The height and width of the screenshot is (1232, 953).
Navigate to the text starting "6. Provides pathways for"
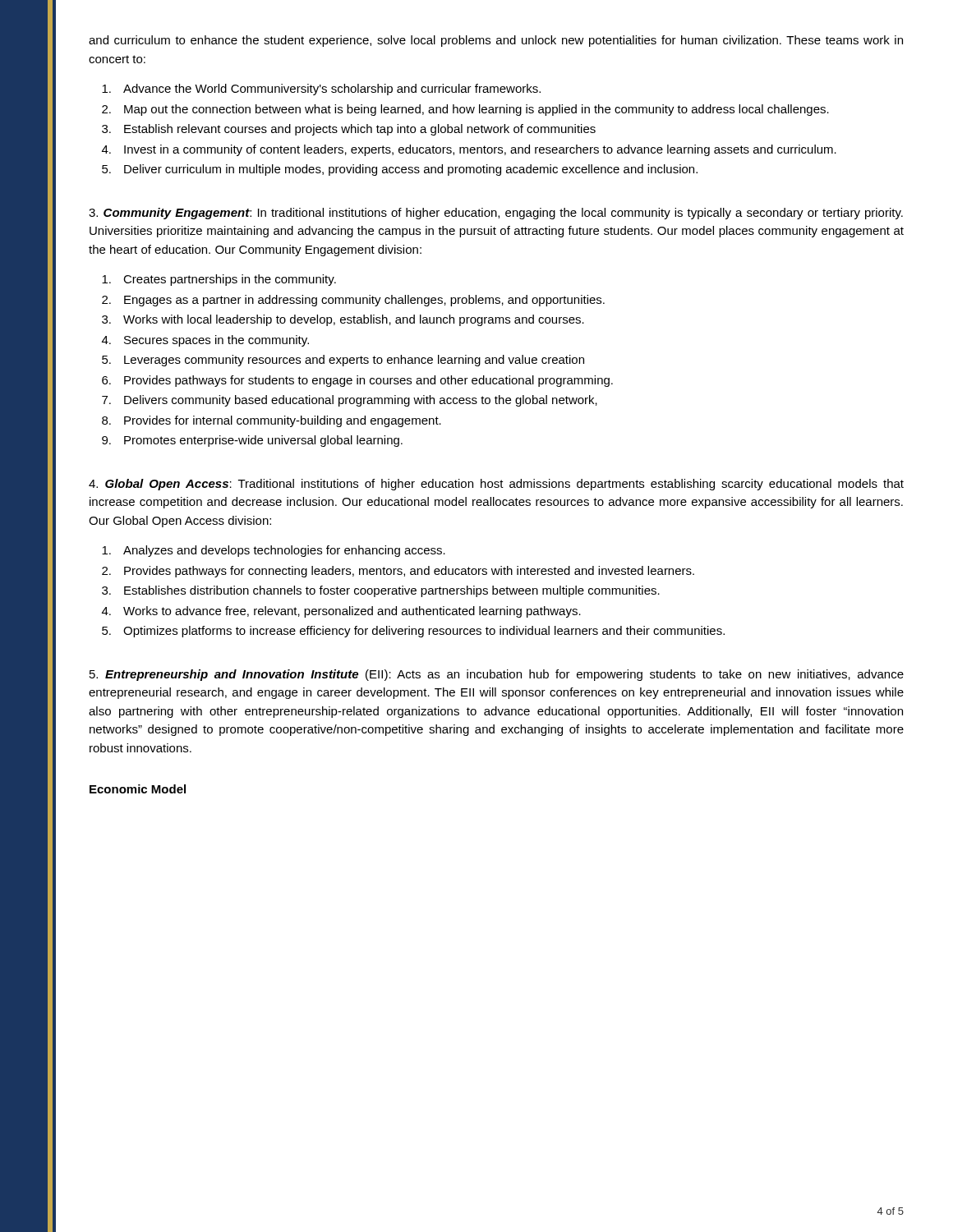click(x=496, y=380)
